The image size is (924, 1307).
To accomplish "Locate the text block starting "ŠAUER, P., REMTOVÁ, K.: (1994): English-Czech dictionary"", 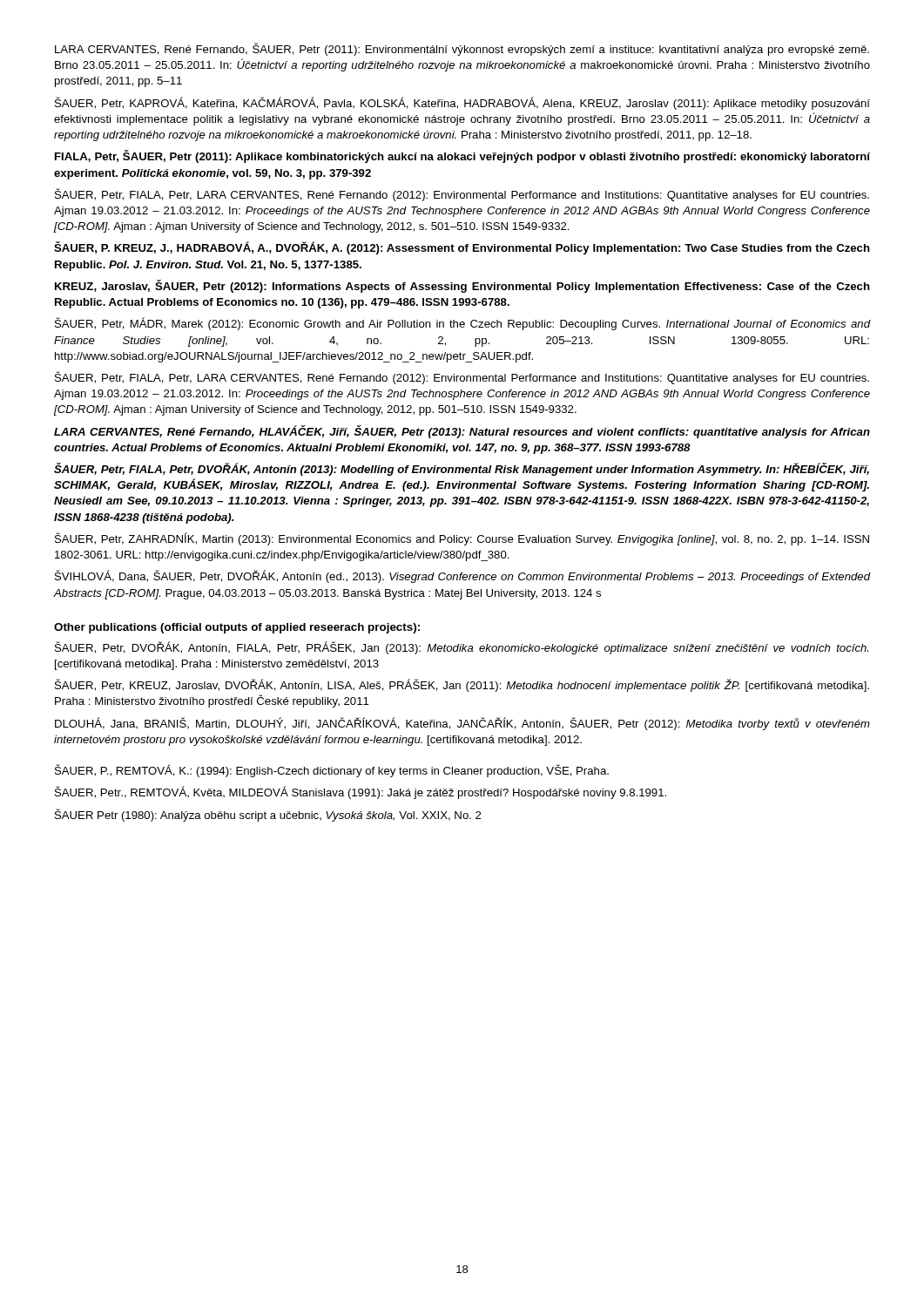I will tap(332, 771).
